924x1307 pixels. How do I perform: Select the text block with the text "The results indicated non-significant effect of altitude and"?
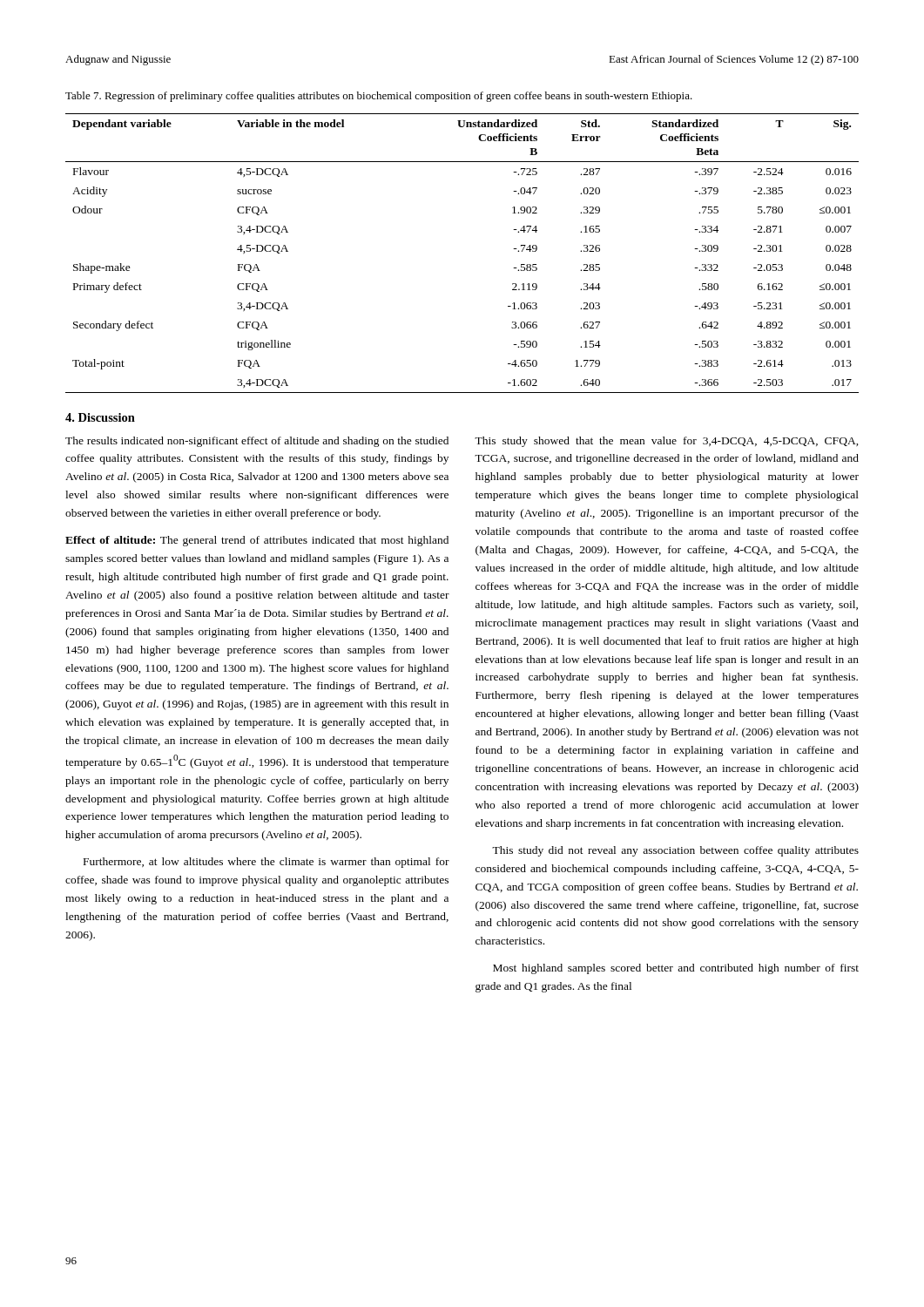coord(257,688)
